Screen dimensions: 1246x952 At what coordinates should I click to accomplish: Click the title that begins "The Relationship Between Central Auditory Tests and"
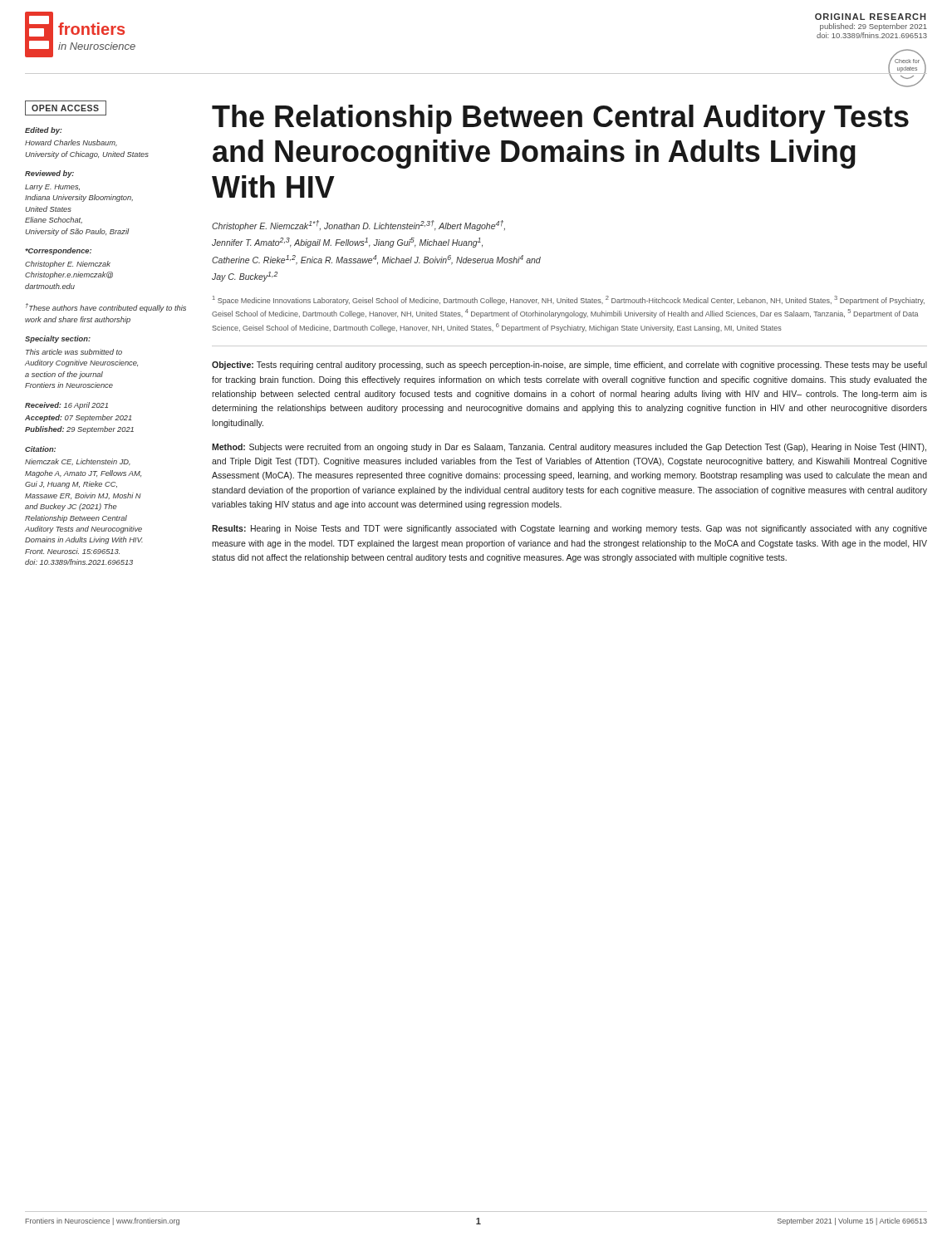(561, 152)
